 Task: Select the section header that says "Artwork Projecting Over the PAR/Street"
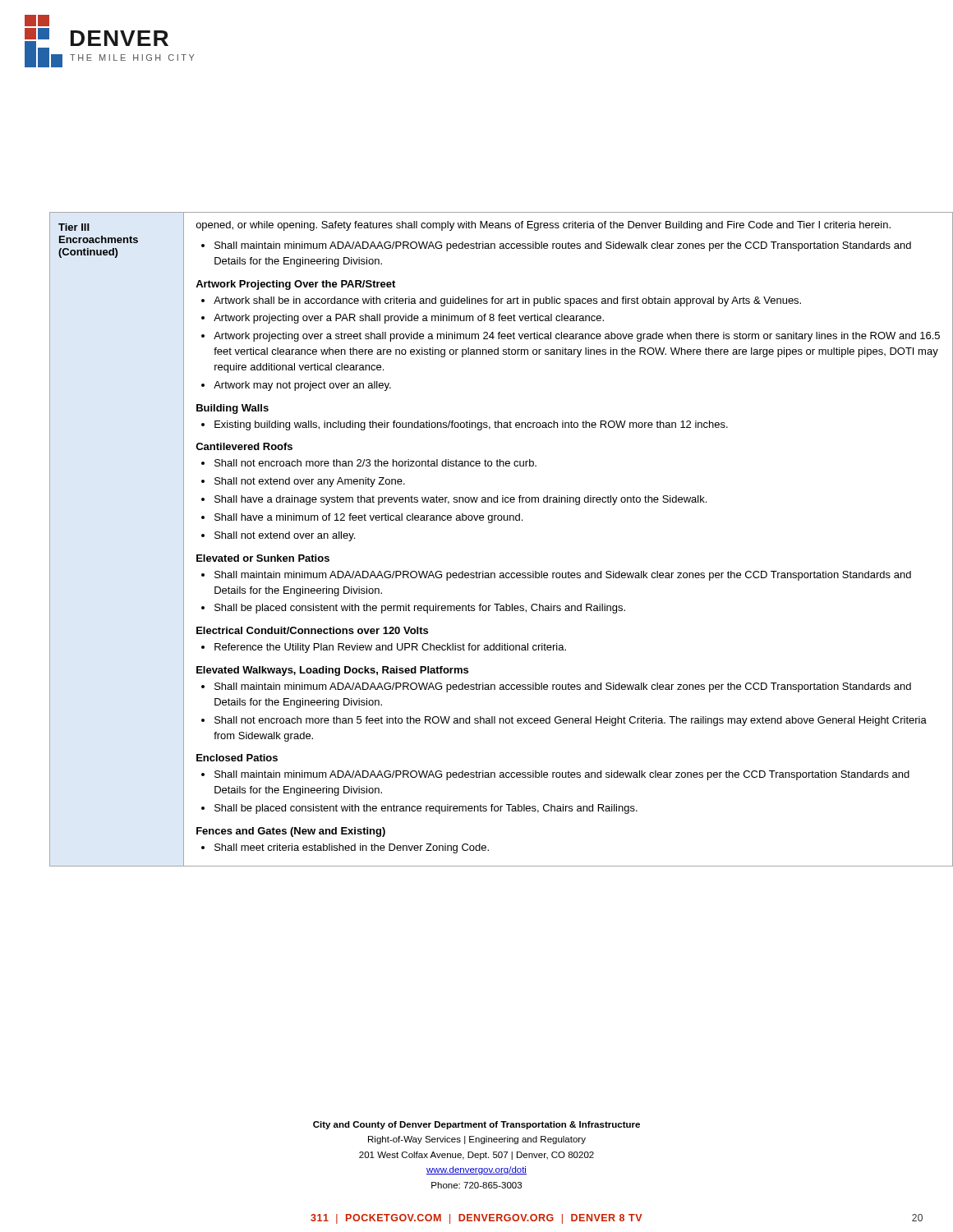296,283
